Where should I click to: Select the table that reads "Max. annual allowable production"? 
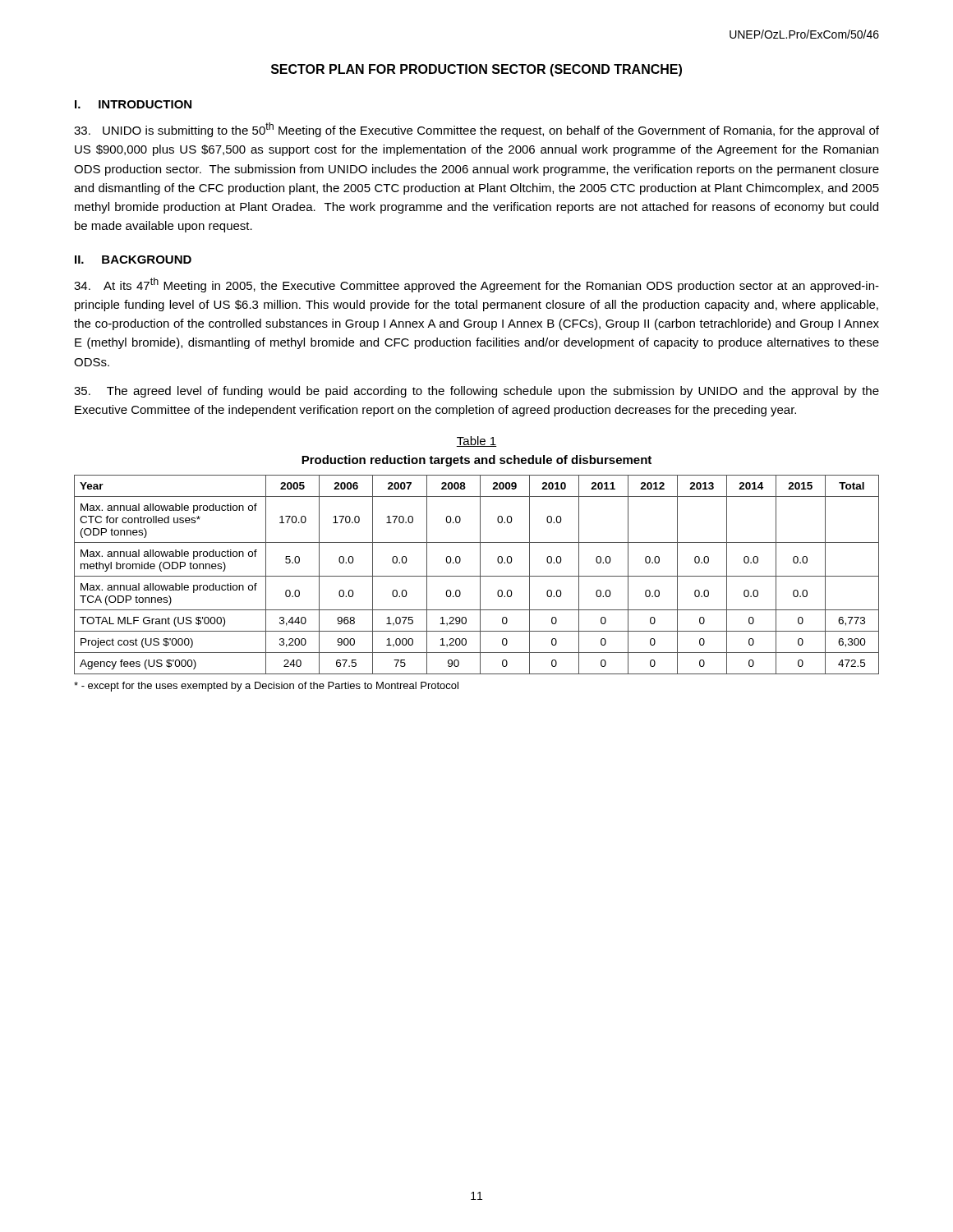tap(476, 575)
